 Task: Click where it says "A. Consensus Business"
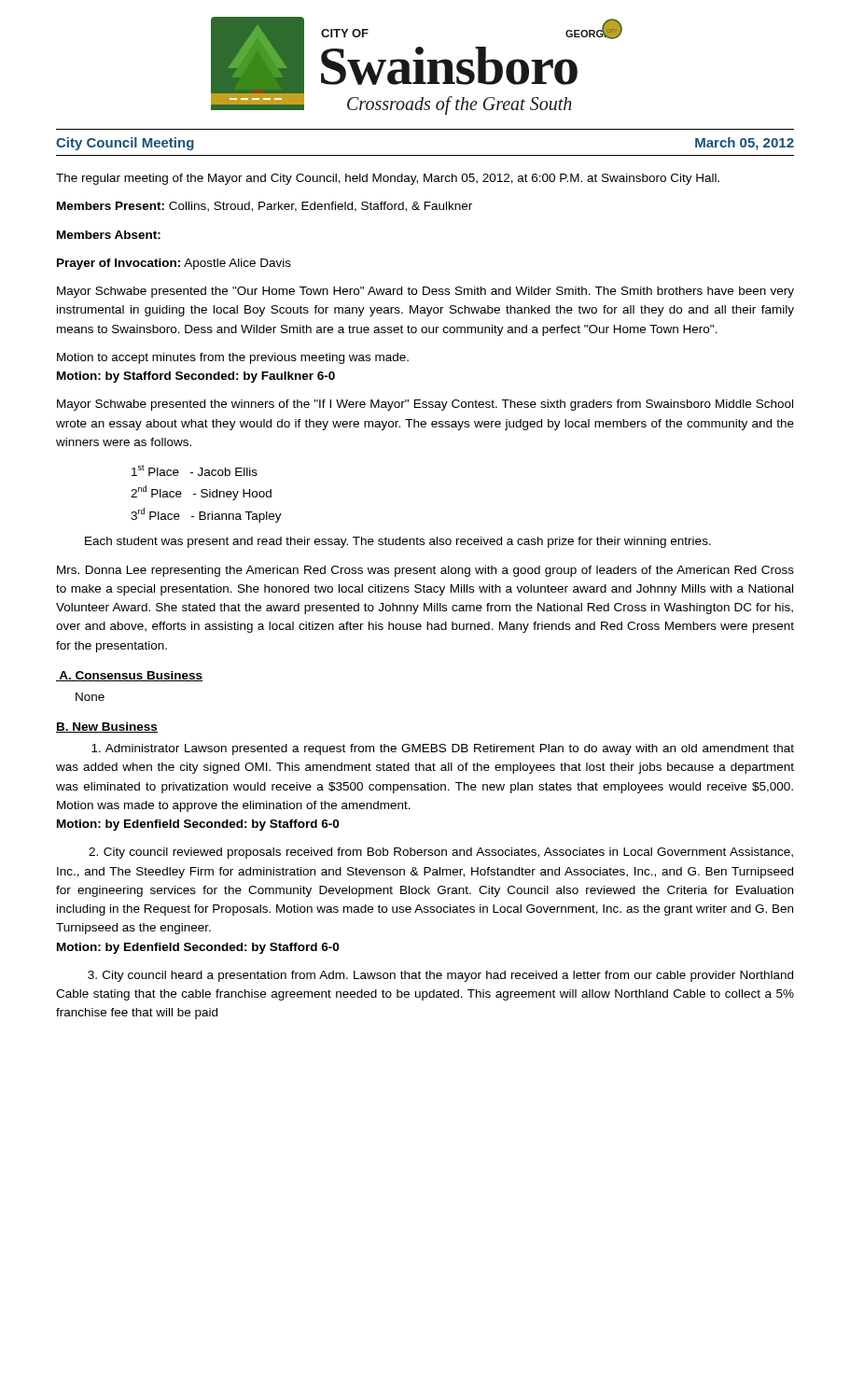point(129,675)
